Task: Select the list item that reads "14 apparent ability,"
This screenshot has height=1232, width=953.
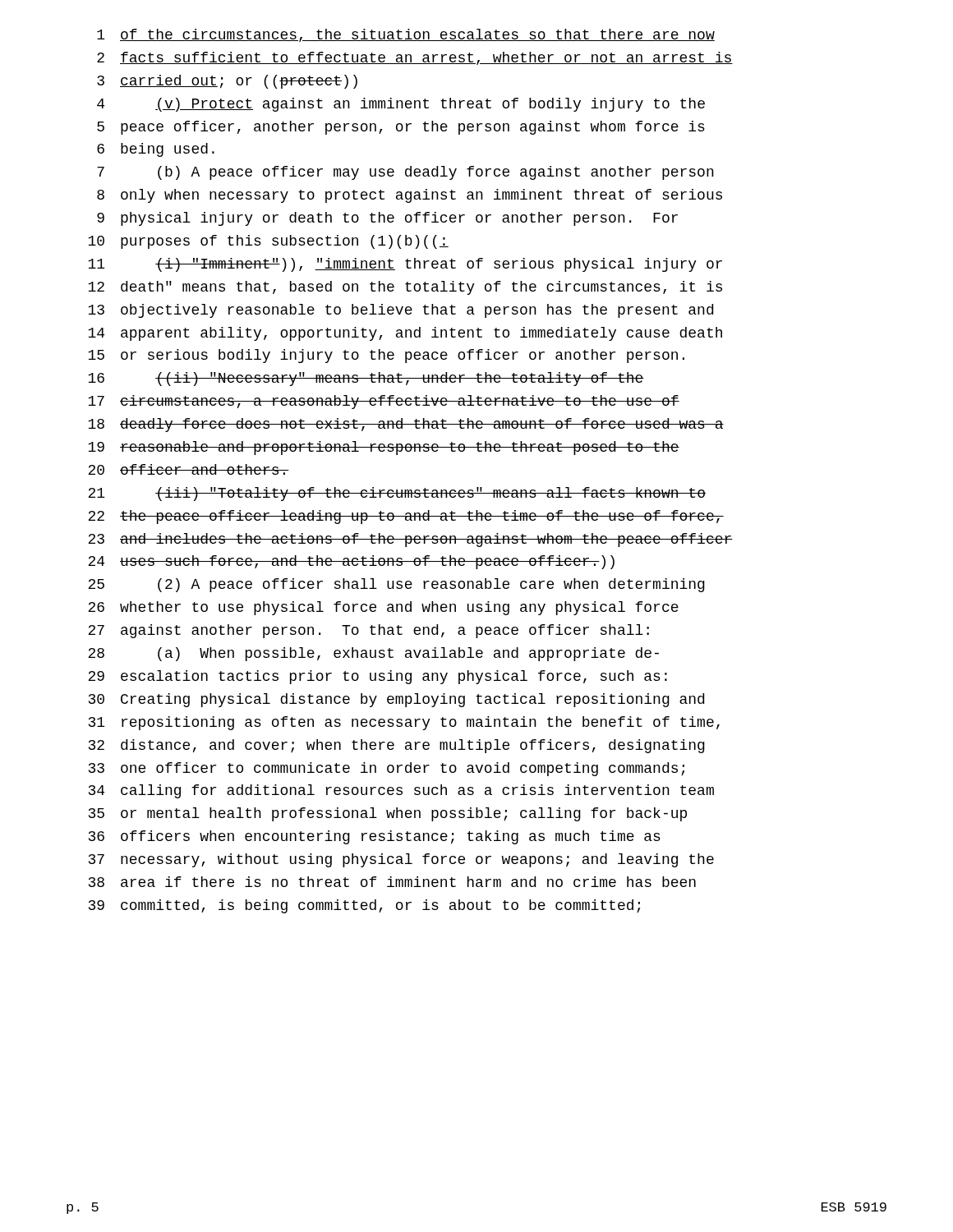Action: (476, 334)
